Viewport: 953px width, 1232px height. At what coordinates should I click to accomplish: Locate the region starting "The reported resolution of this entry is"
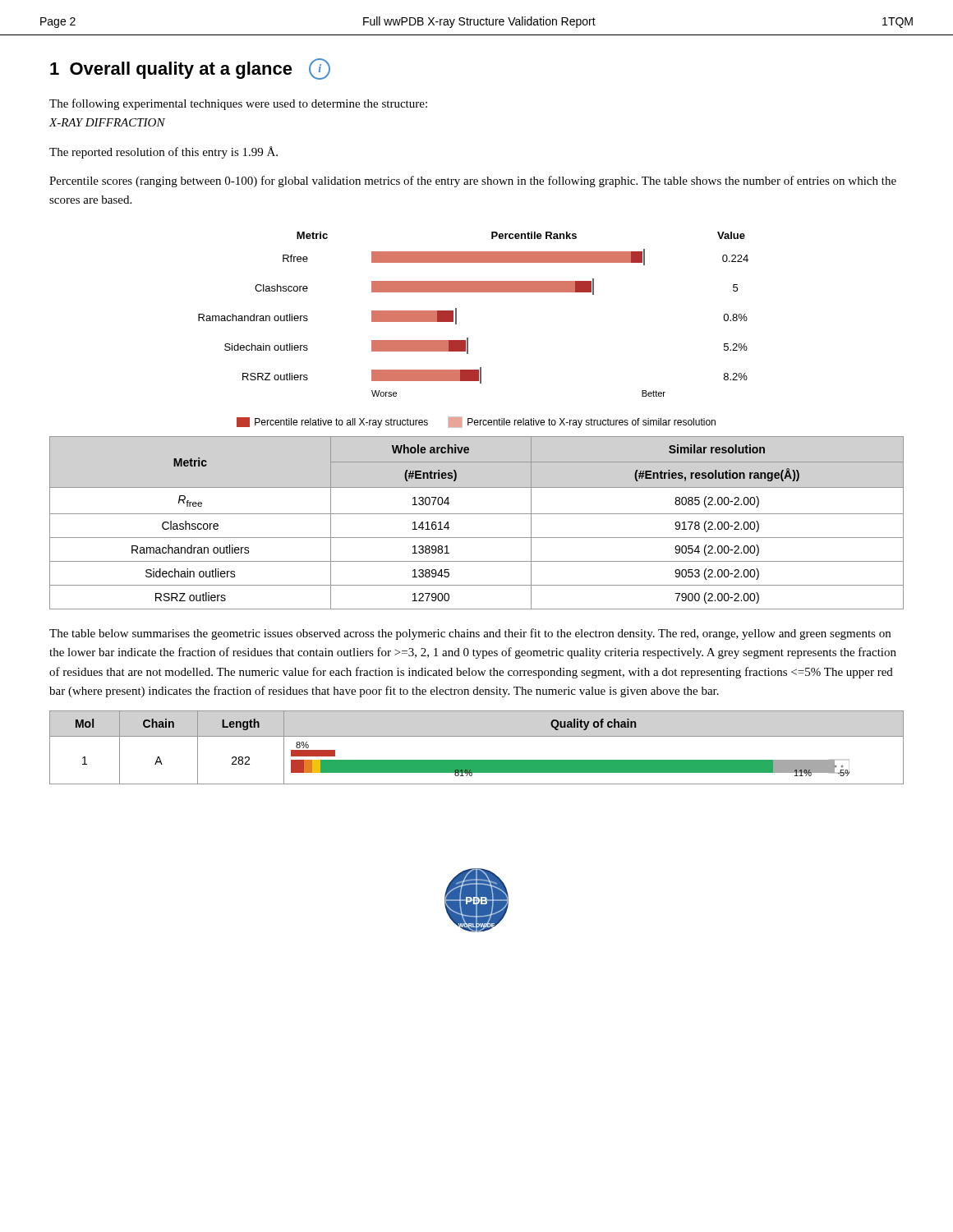click(163, 152)
